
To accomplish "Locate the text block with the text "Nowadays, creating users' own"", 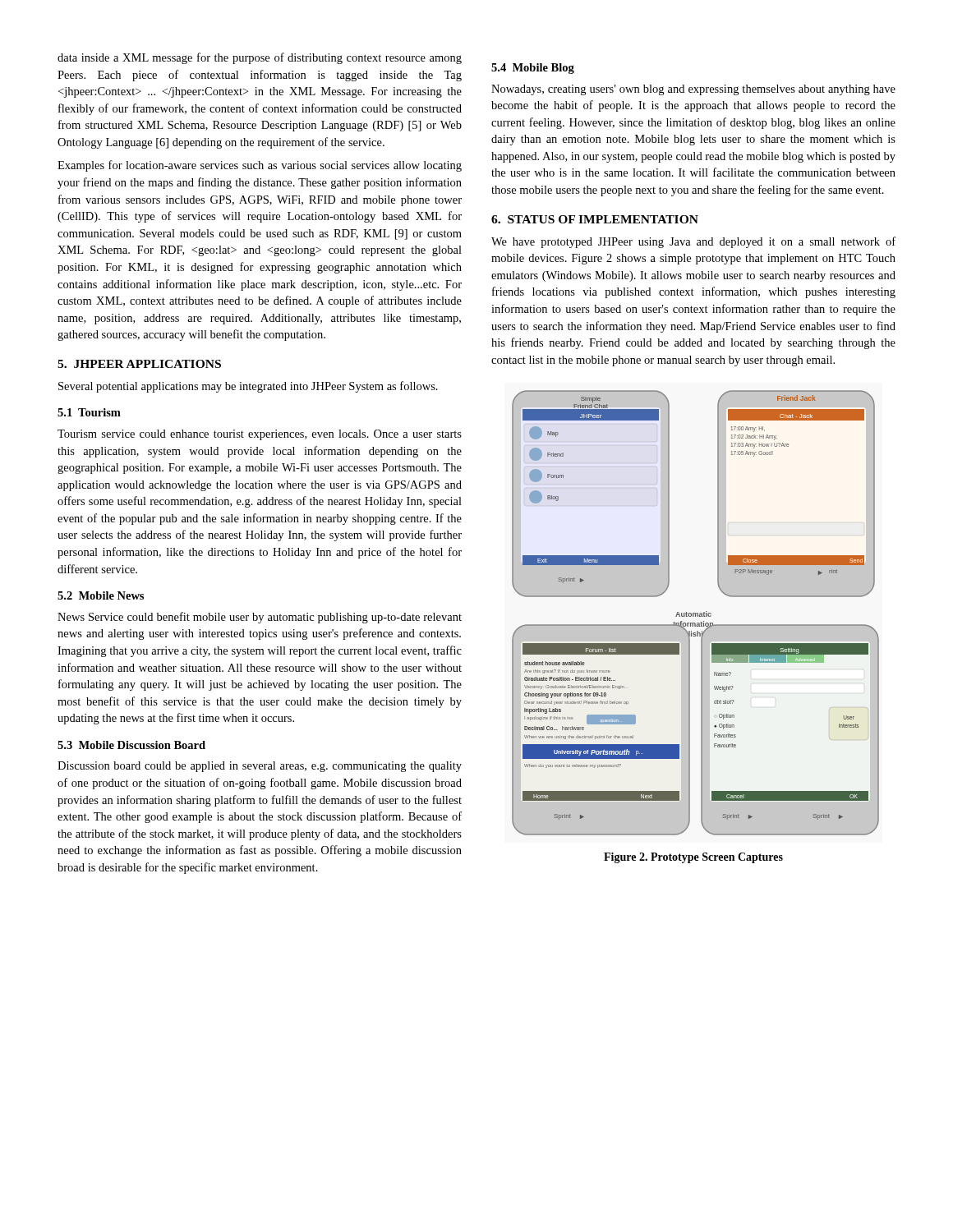I will [x=693, y=139].
